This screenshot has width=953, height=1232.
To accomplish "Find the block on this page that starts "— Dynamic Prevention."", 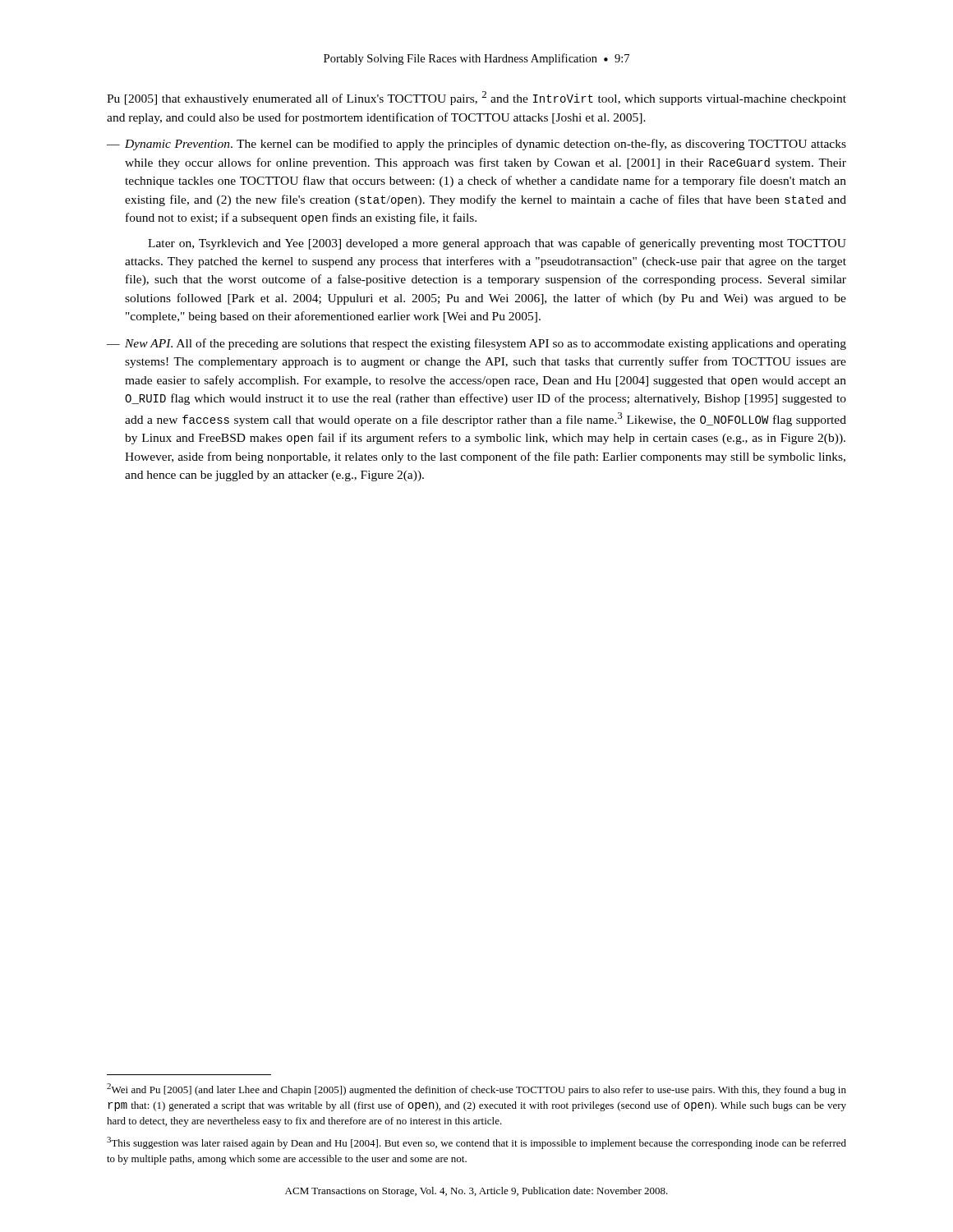I will (476, 230).
